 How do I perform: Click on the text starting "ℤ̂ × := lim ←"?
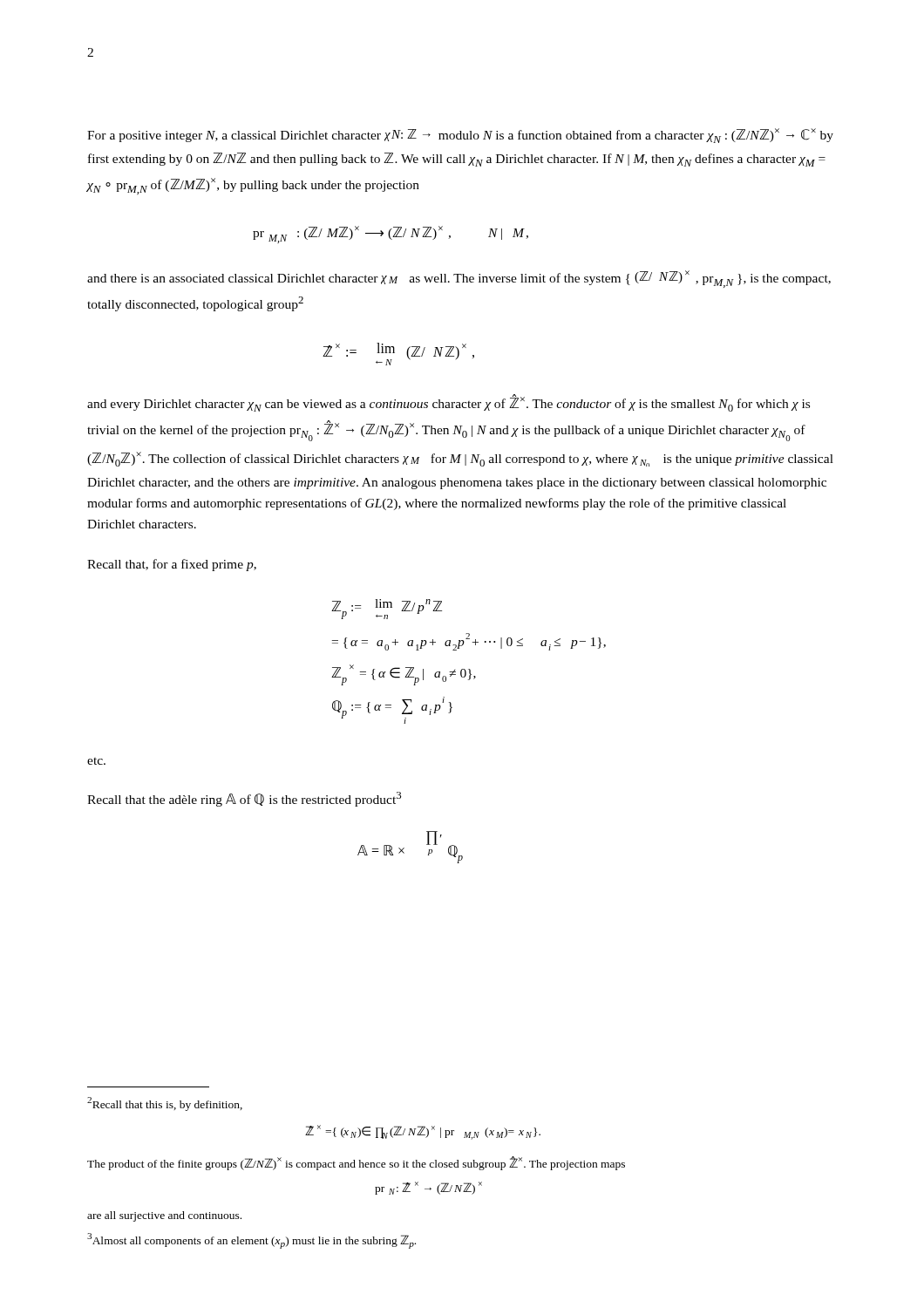click(462, 350)
